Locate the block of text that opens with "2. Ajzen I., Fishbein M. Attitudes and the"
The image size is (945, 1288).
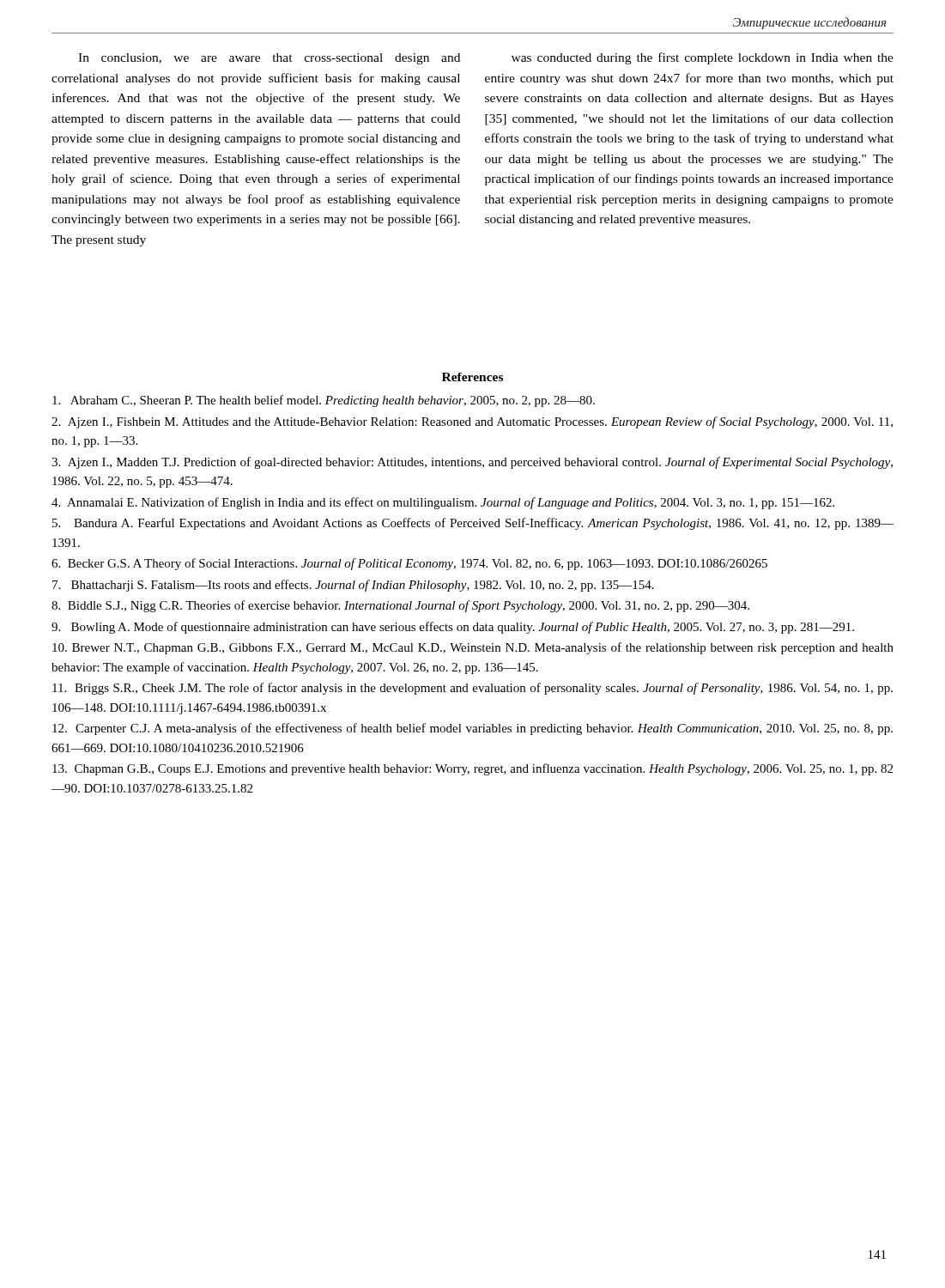[x=472, y=431]
